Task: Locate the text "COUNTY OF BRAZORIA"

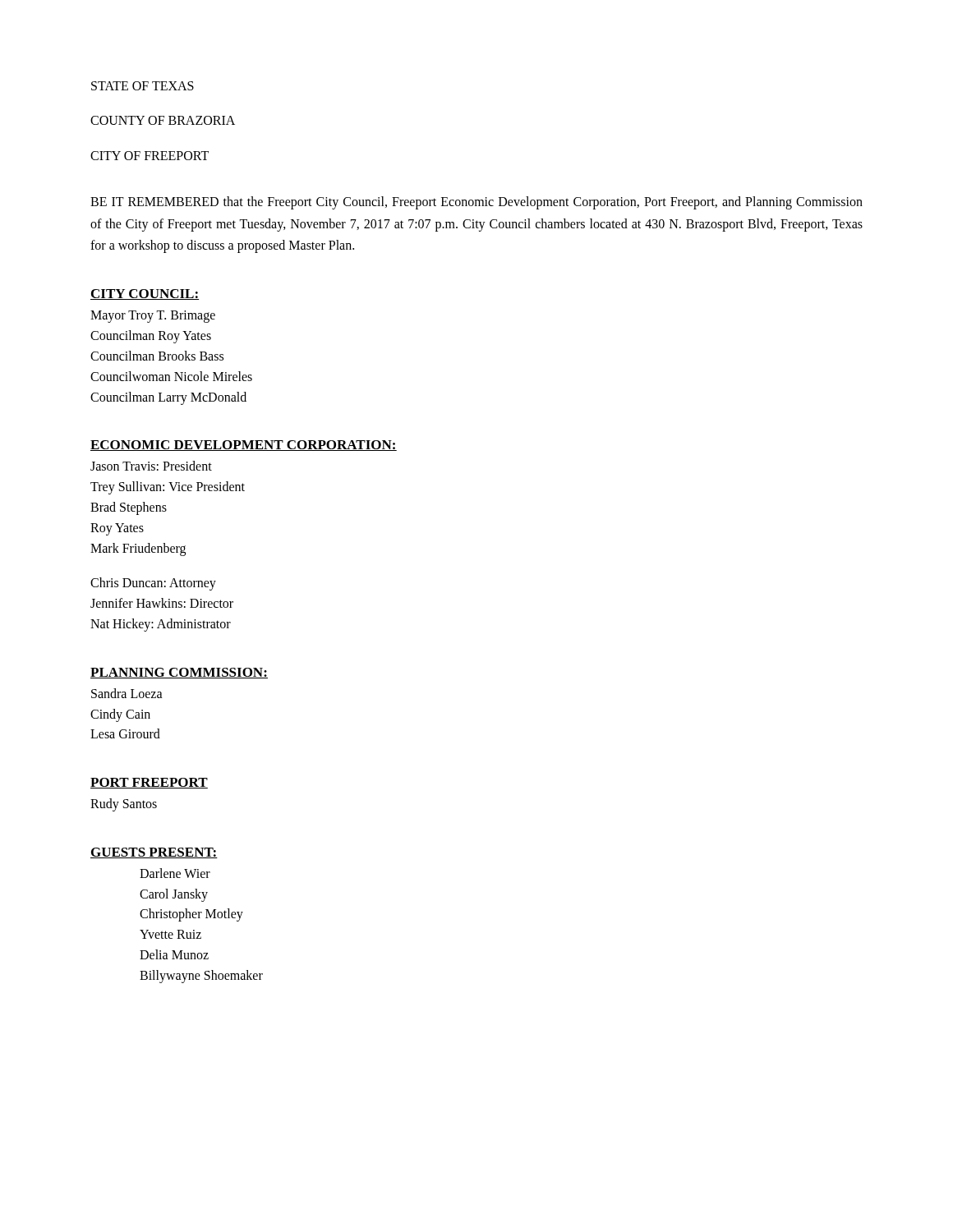Action: click(163, 121)
